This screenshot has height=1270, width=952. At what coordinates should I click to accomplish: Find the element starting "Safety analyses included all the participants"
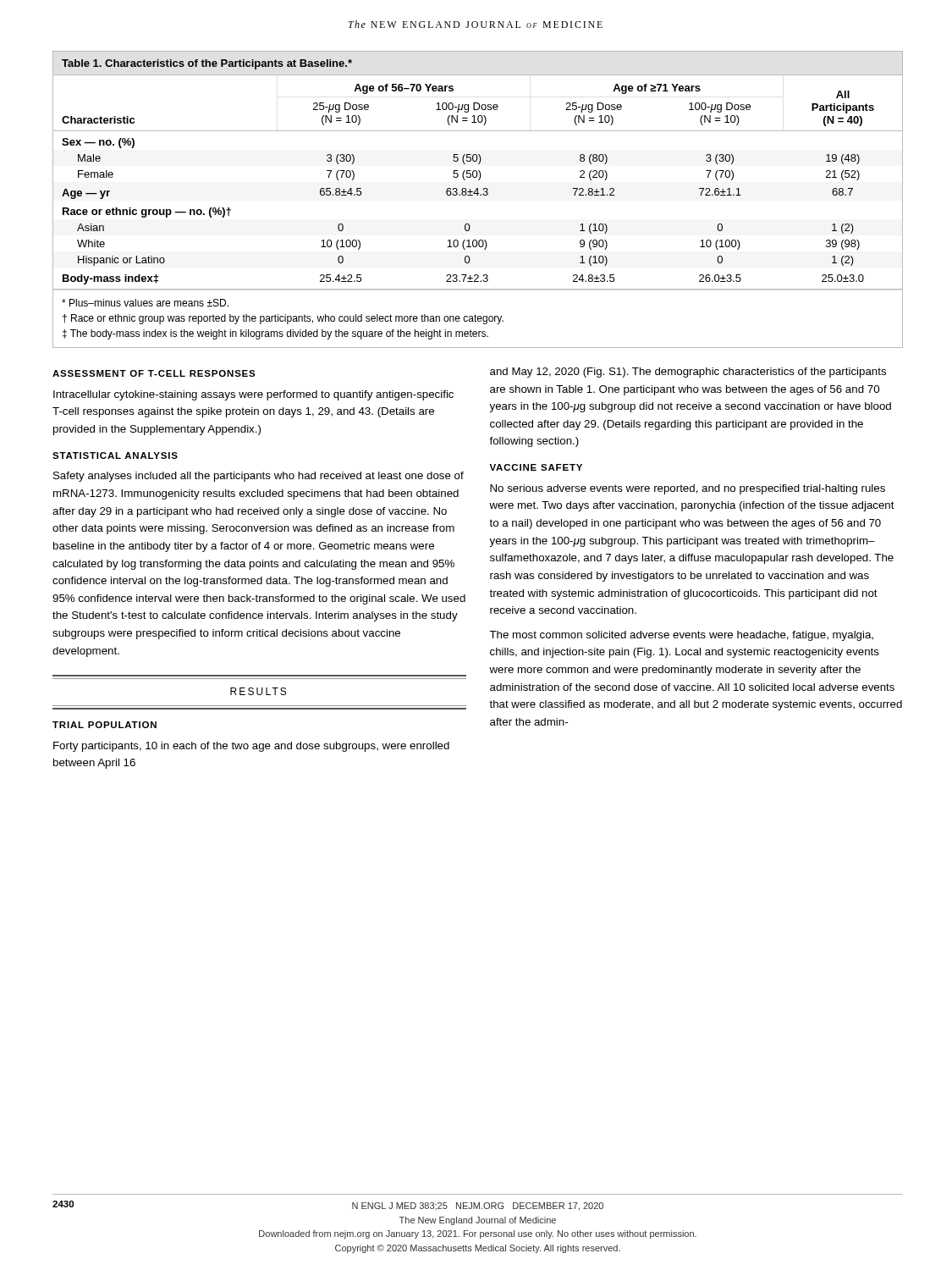coord(259,564)
